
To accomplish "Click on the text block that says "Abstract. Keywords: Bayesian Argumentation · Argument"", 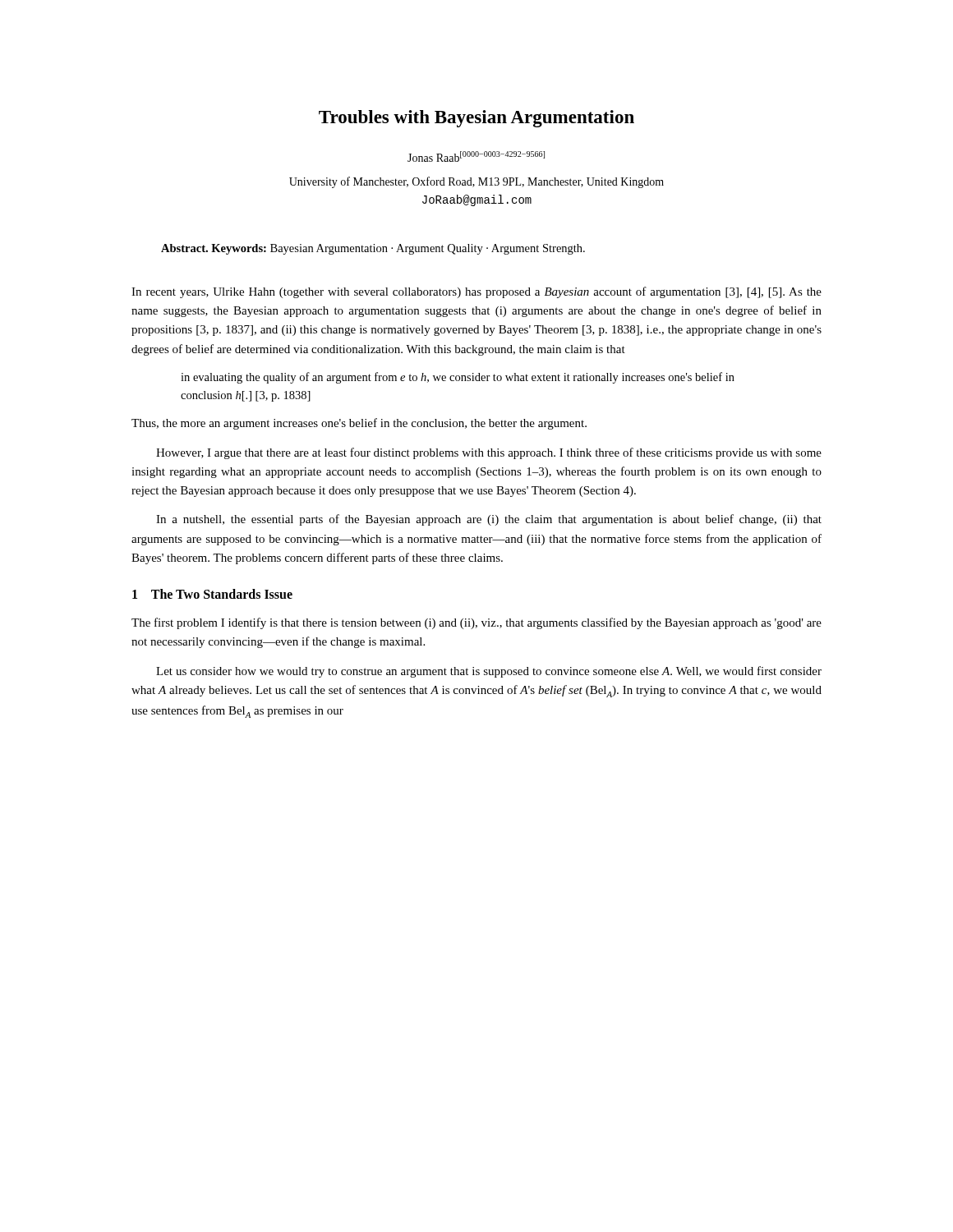I will click(373, 248).
